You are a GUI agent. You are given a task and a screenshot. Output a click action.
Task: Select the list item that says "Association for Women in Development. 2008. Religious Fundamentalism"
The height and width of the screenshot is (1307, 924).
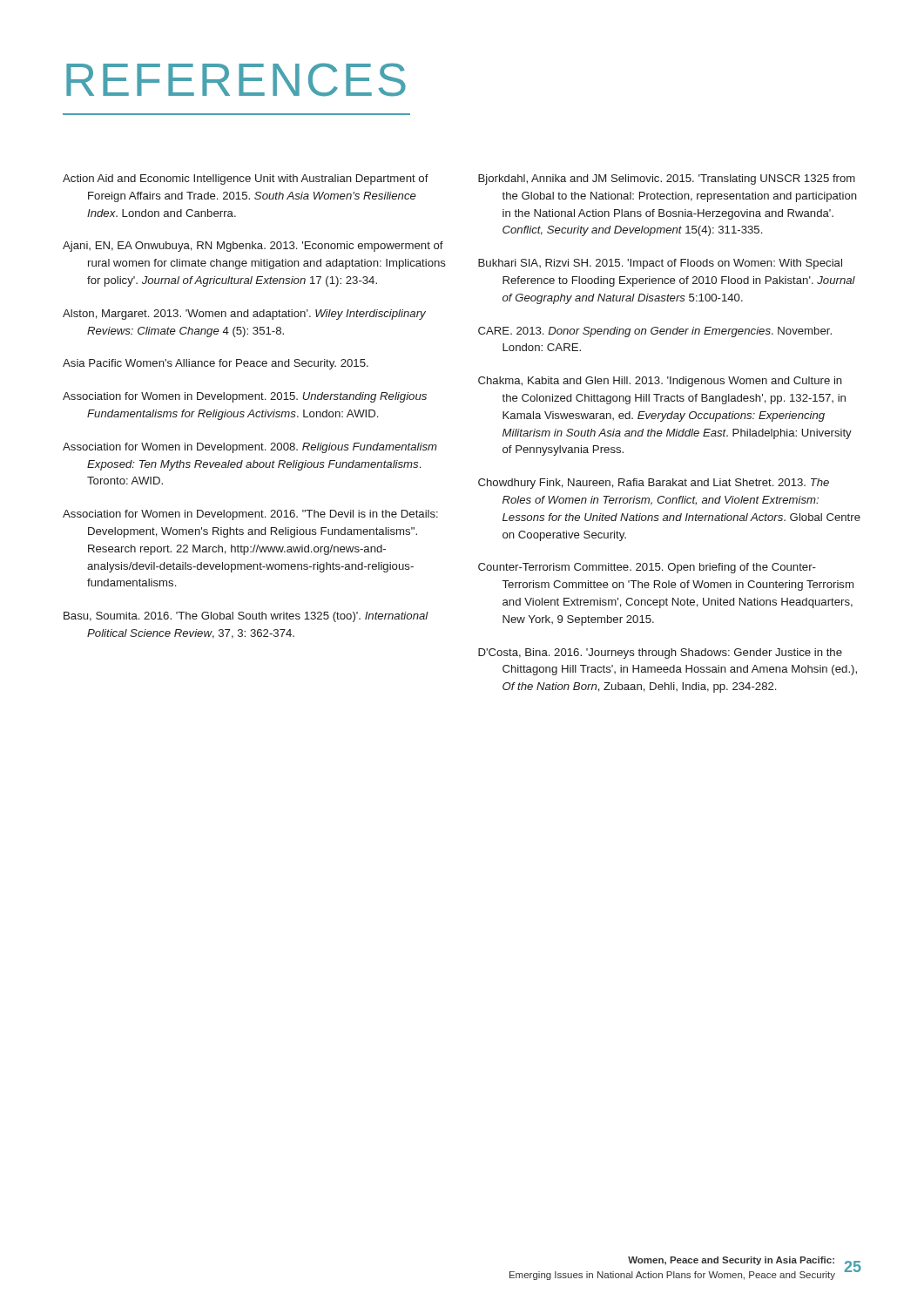click(x=250, y=464)
